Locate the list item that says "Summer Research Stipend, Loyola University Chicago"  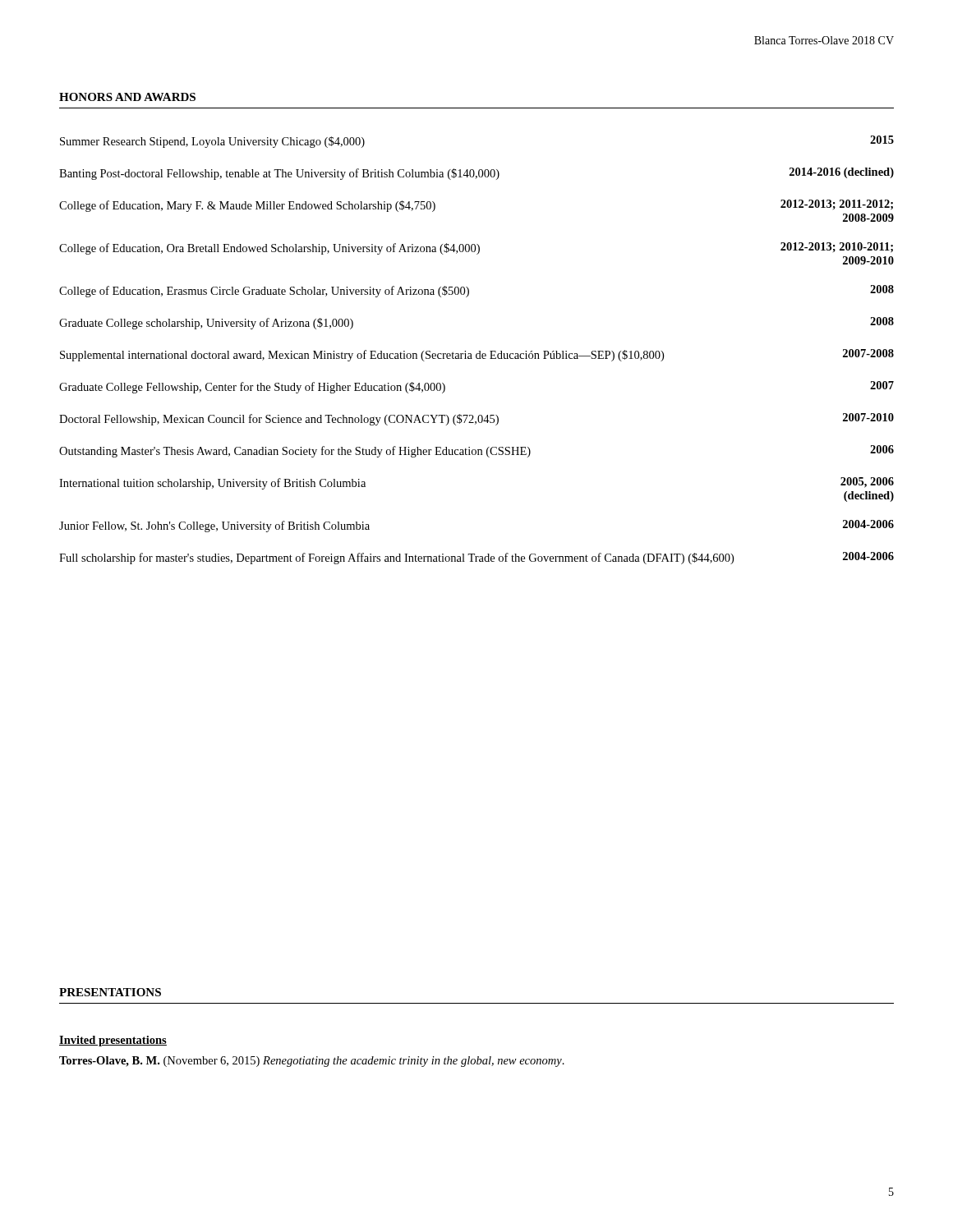pos(212,142)
